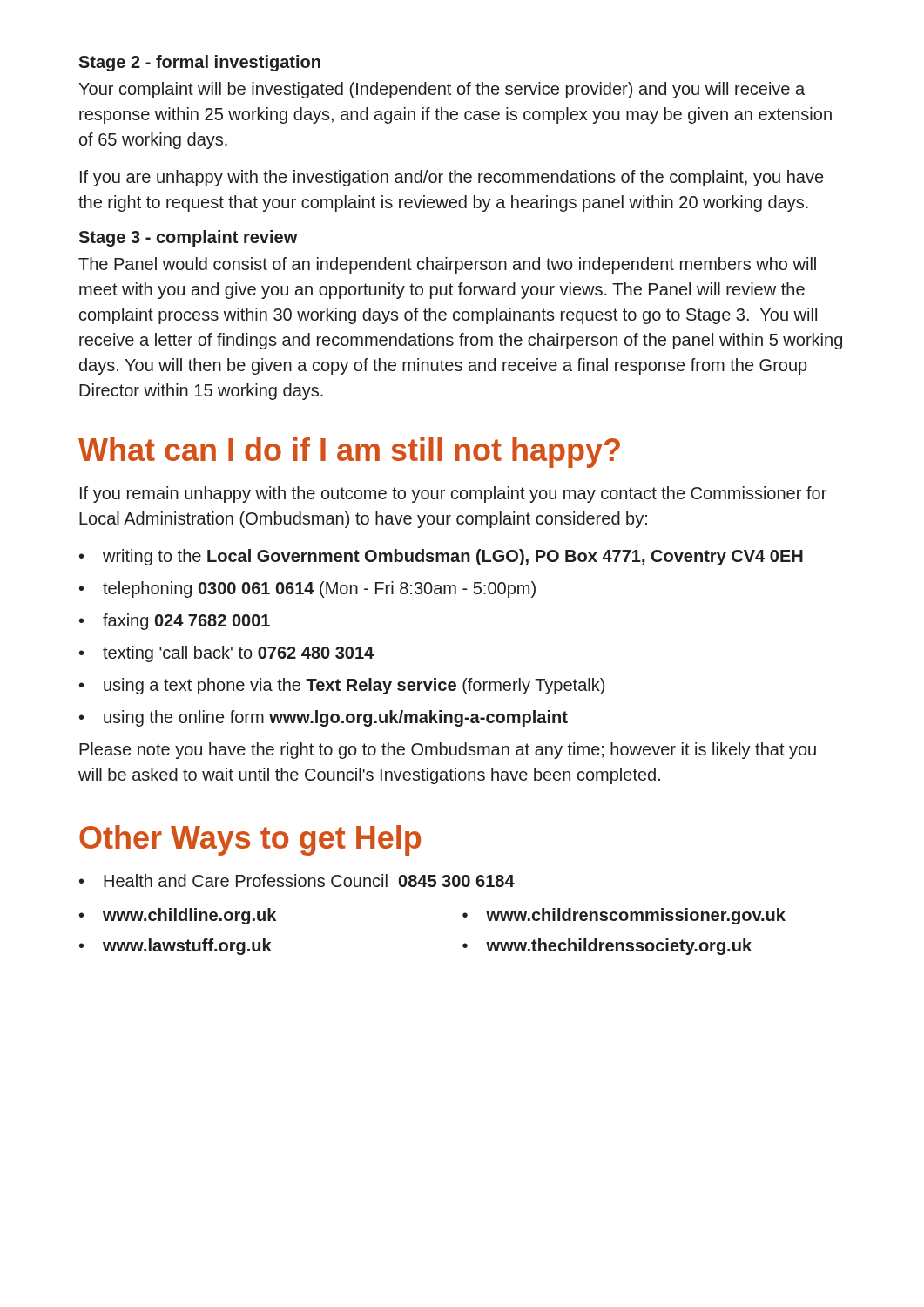Image resolution: width=924 pixels, height=1307 pixels.
Task: Locate the block starting "Other Ways to get Help"
Action: [250, 838]
